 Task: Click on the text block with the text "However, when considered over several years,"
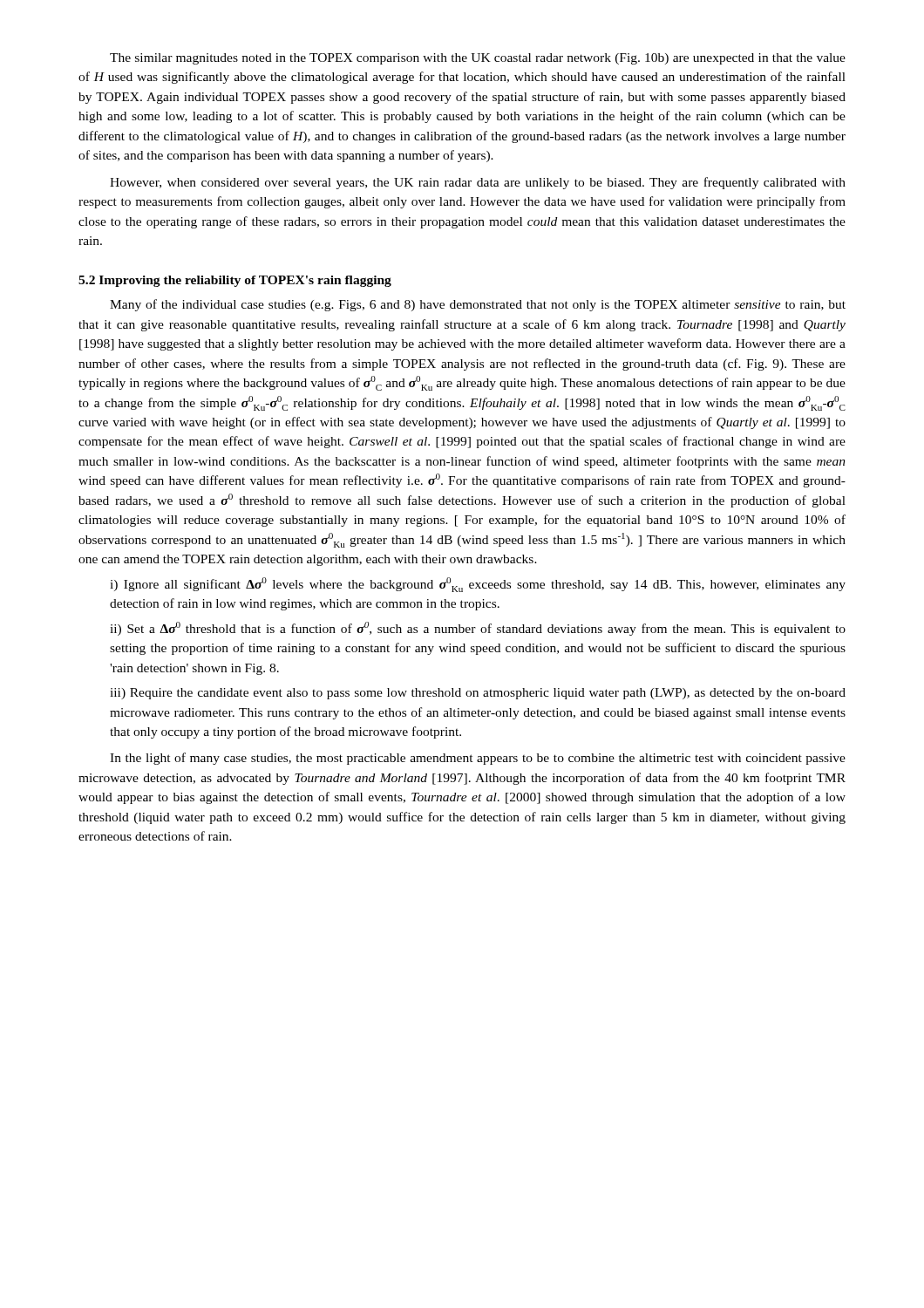462,212
